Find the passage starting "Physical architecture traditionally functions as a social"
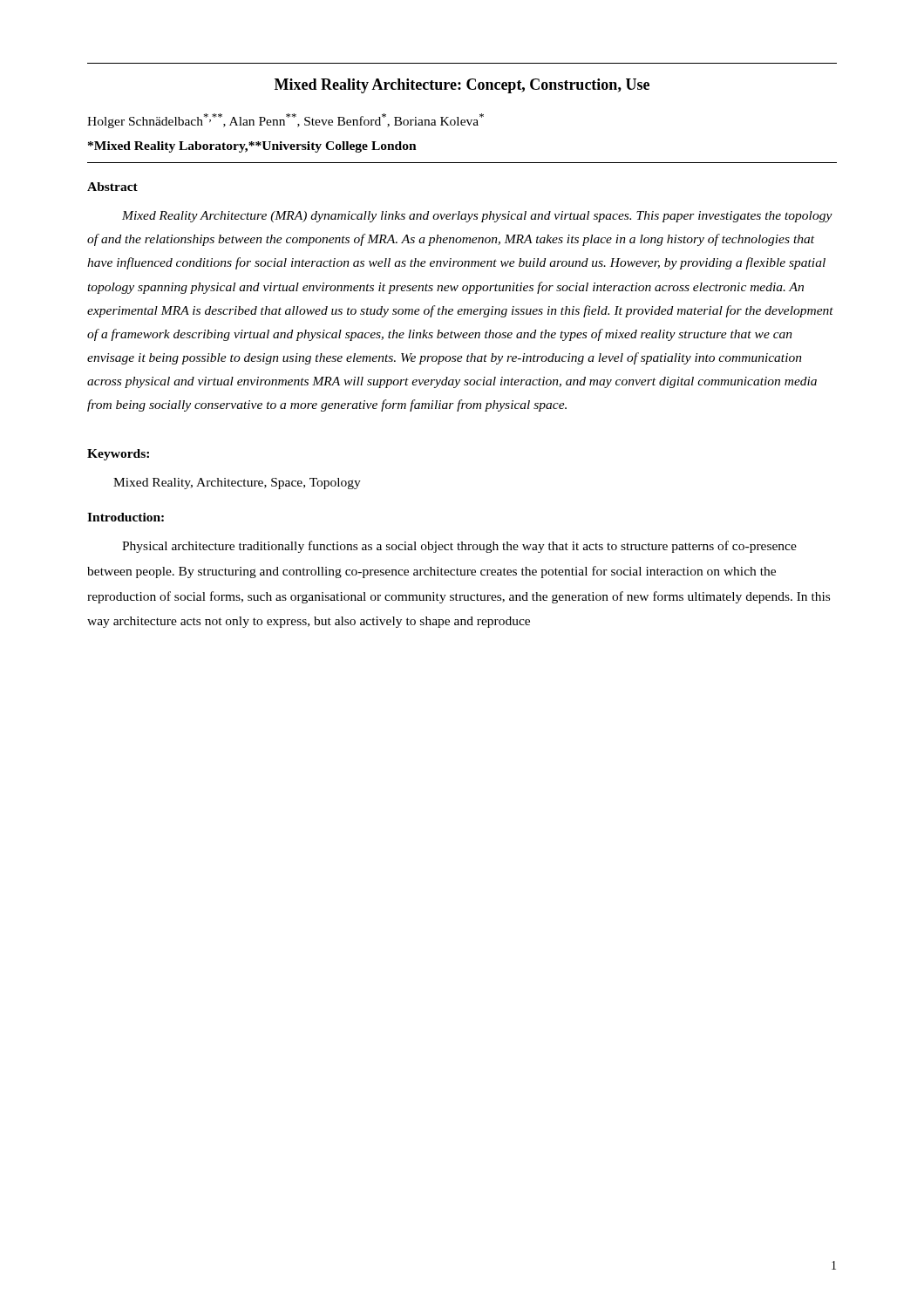The image size is (924, 1308). tap(459, 583)
